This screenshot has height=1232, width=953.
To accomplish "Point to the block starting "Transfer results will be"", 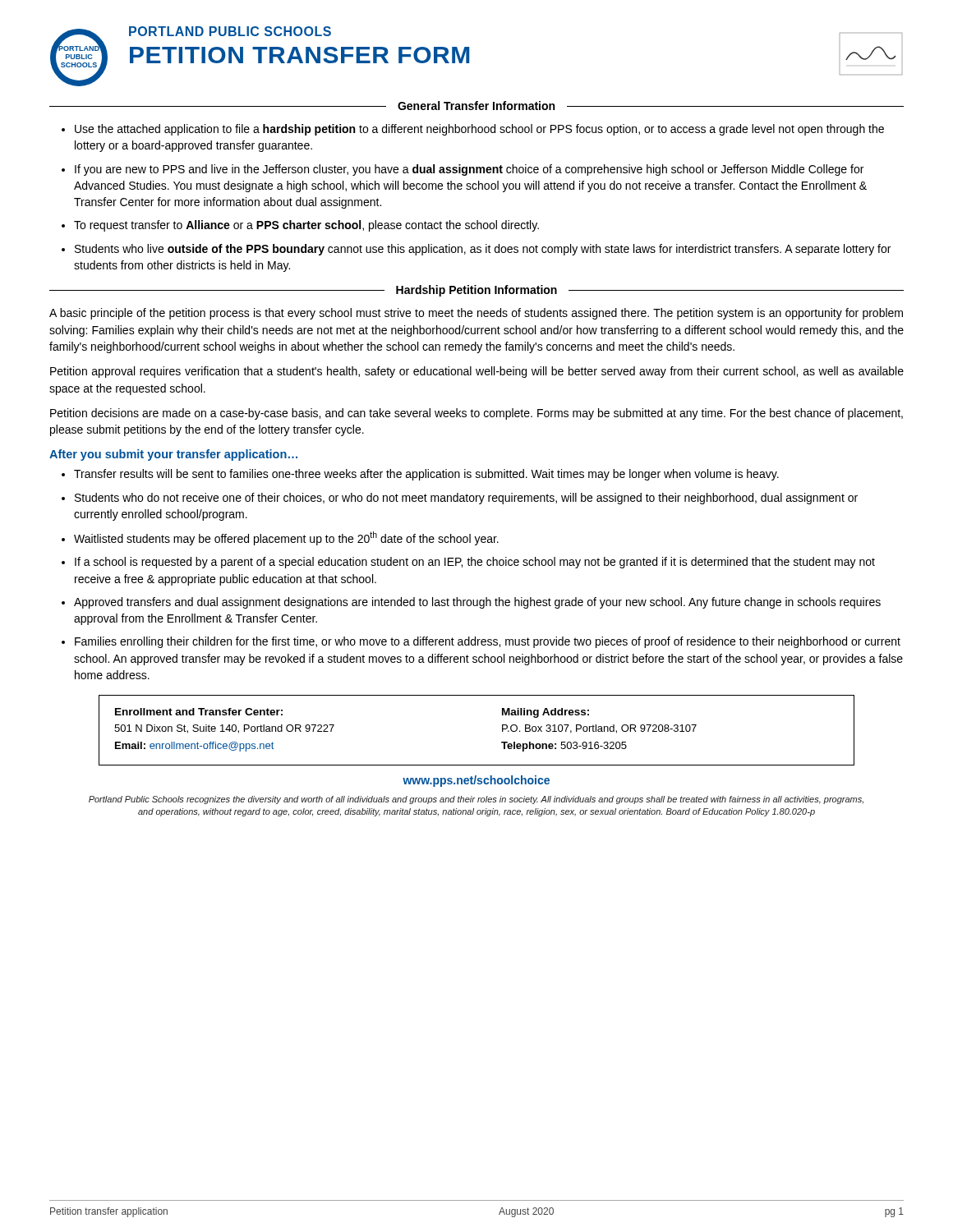I will [x=427, y=474].
